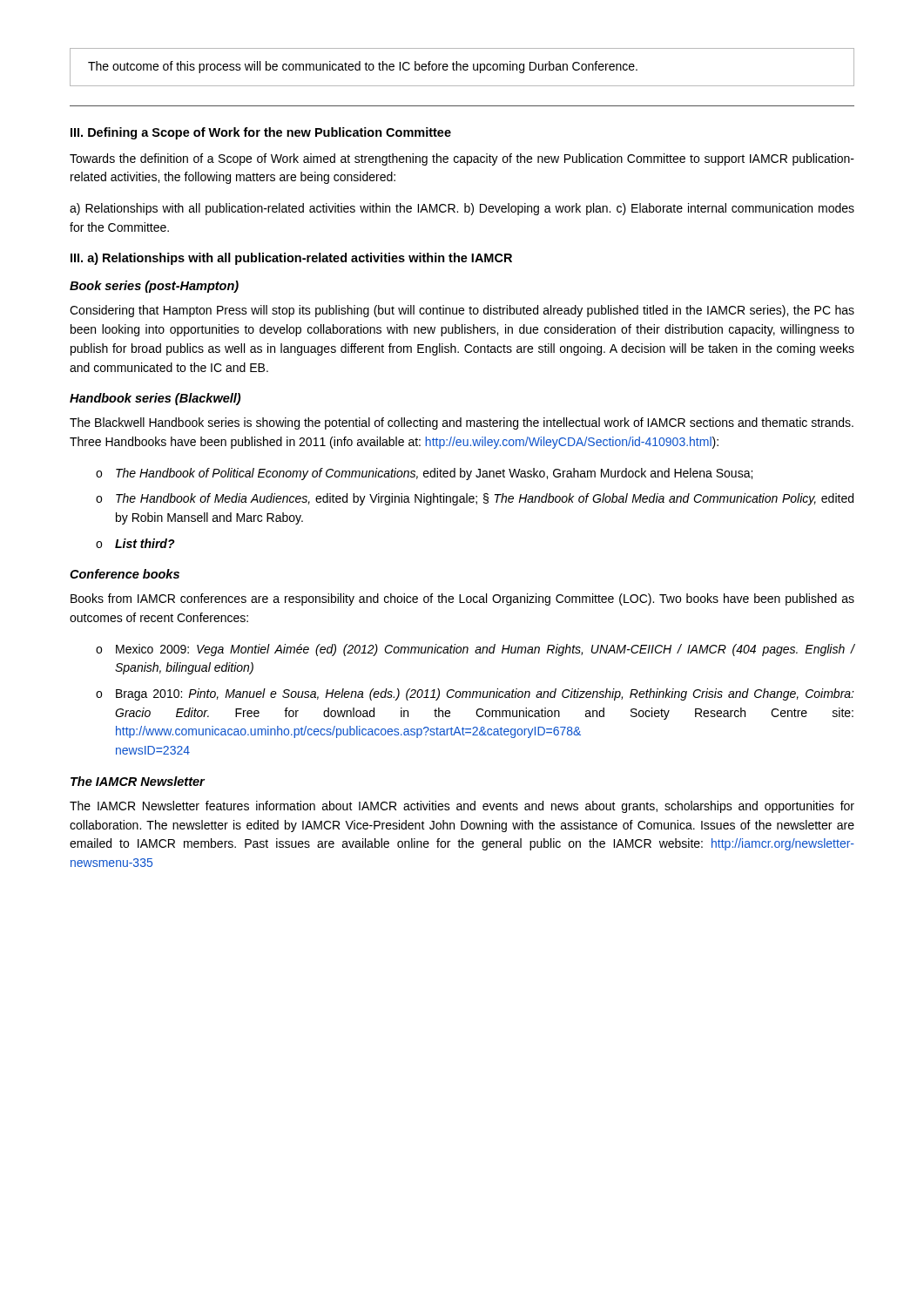The height and width of the screenshot is (1307, 924).
Task: Point to the region starting "III. a) Relationships with"
Action: tap(462, 258)
